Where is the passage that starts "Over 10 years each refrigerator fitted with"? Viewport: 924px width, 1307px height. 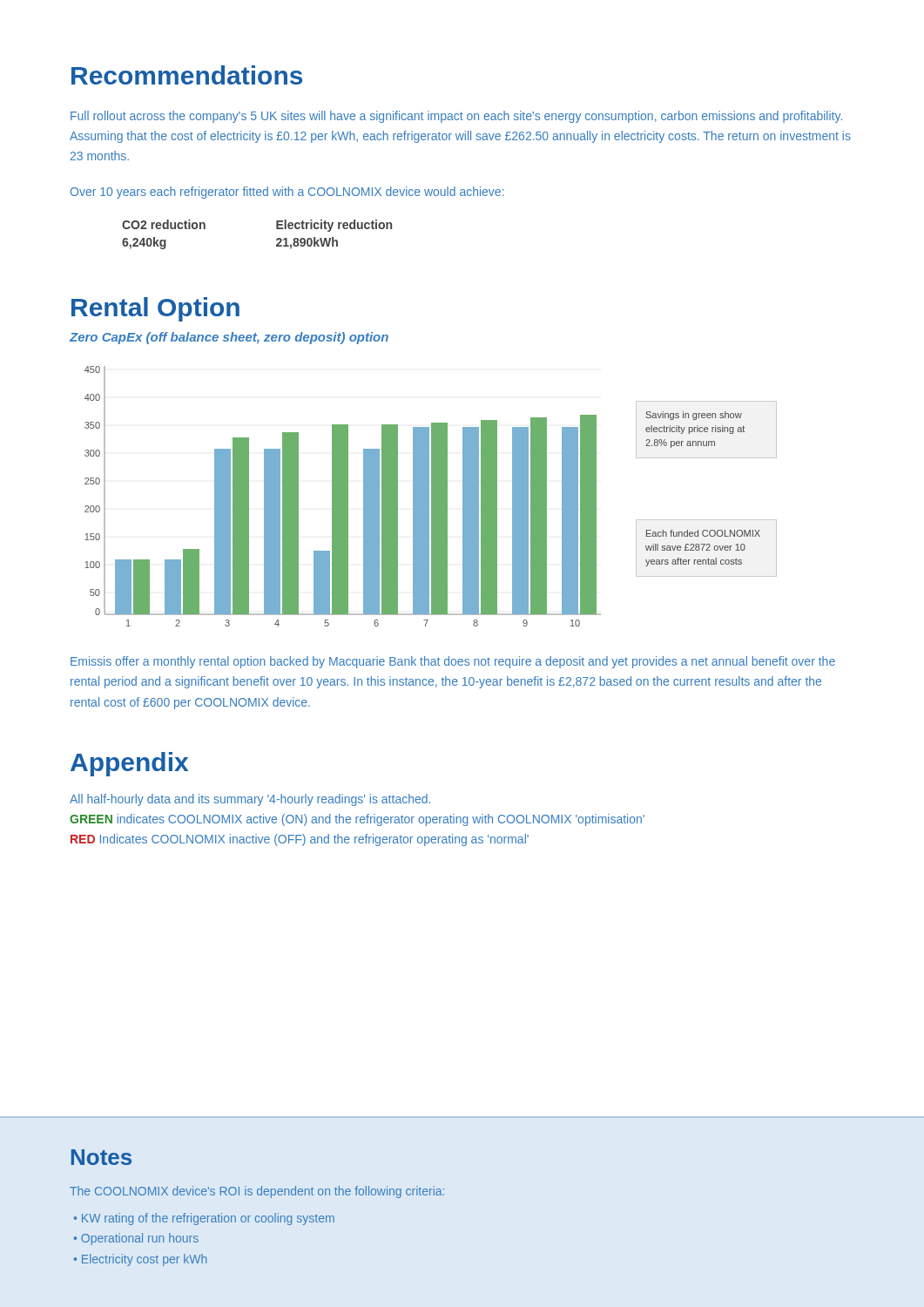click(x=287, y=192)
